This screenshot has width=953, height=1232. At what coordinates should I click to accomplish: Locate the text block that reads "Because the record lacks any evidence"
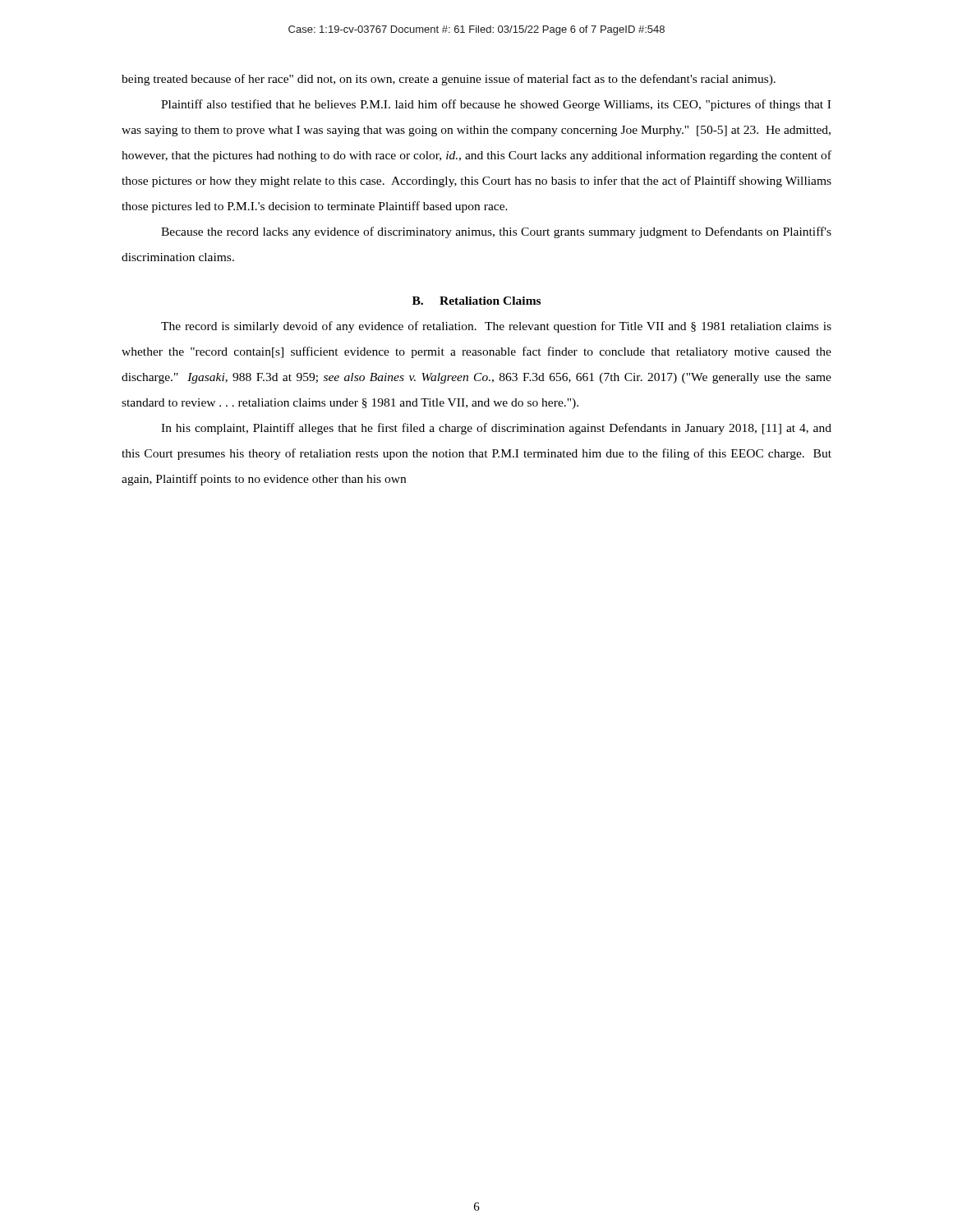pyautogui.click(x=476, y=244)
